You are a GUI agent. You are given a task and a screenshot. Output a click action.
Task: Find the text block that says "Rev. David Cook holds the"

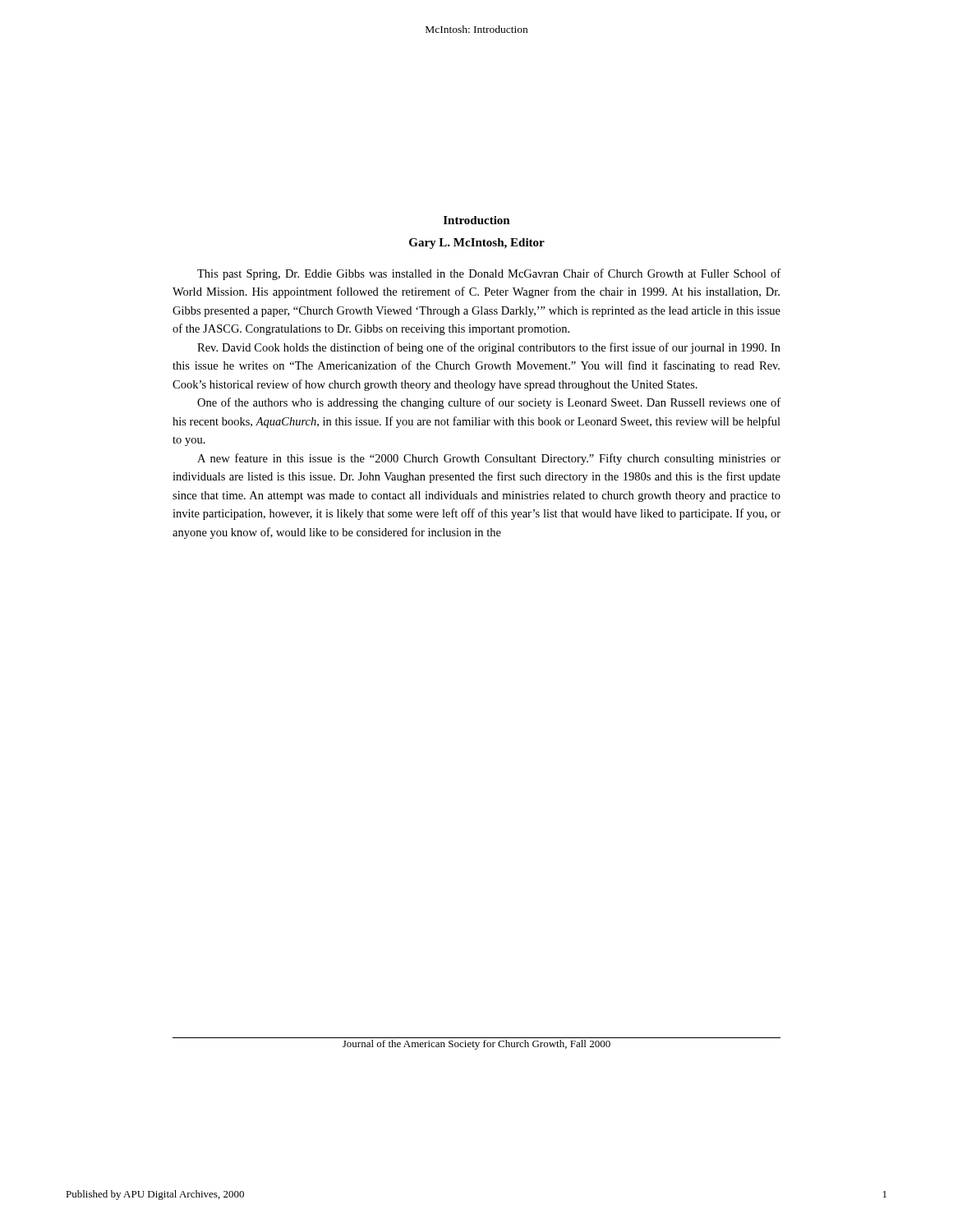[476, 366]
